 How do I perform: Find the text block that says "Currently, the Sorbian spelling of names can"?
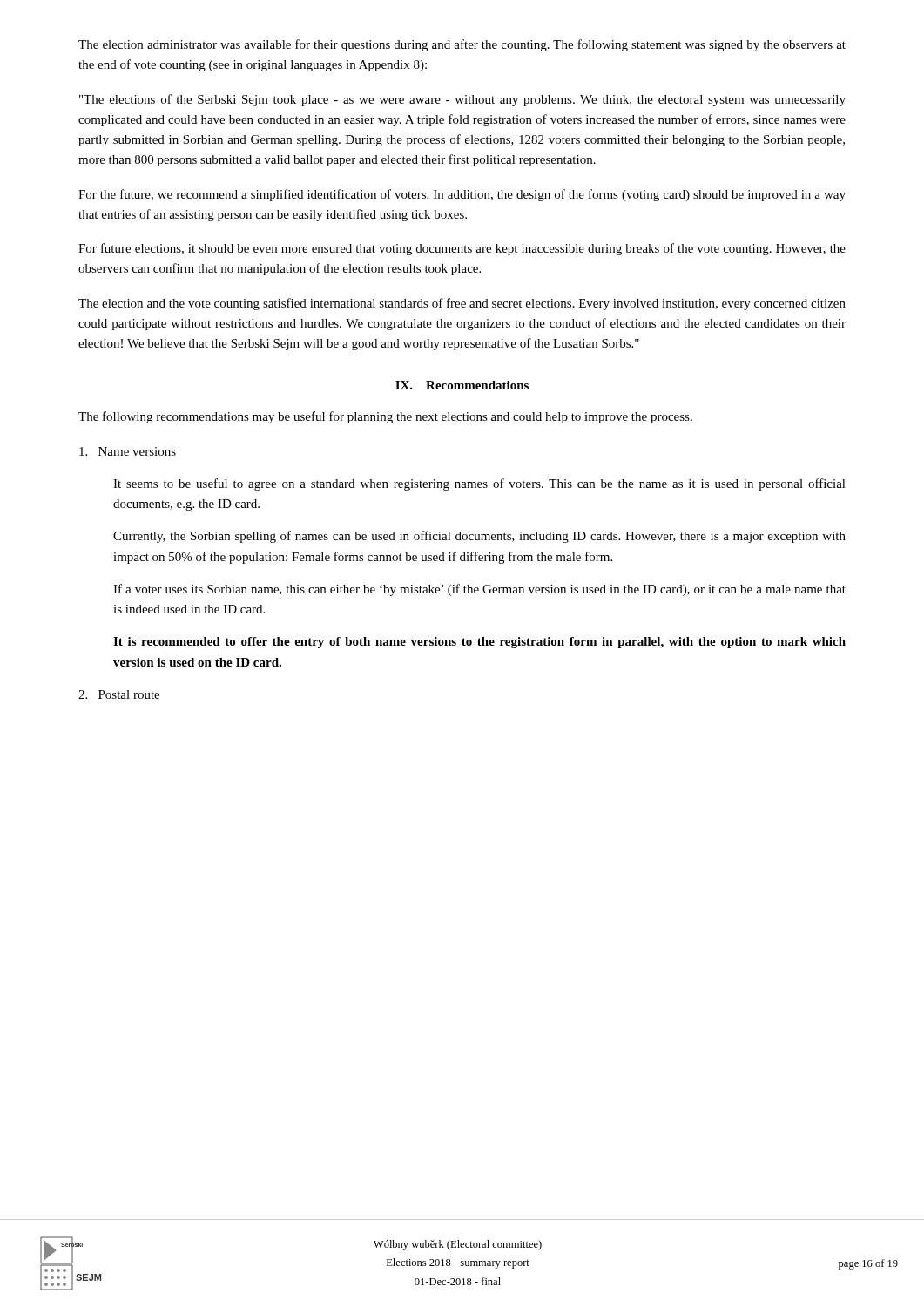pos(479,546)
